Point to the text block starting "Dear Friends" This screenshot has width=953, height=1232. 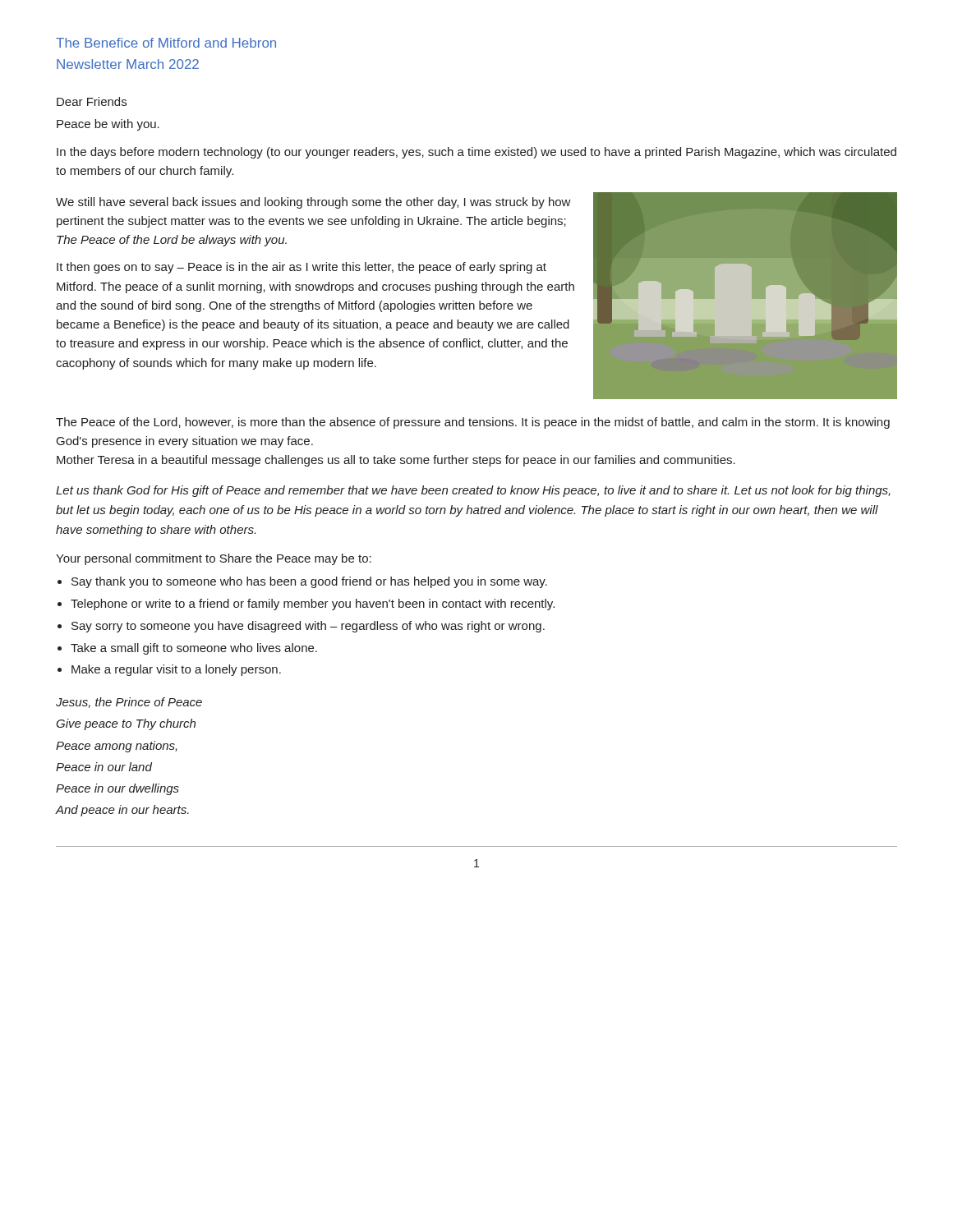[x=91, y=101]
